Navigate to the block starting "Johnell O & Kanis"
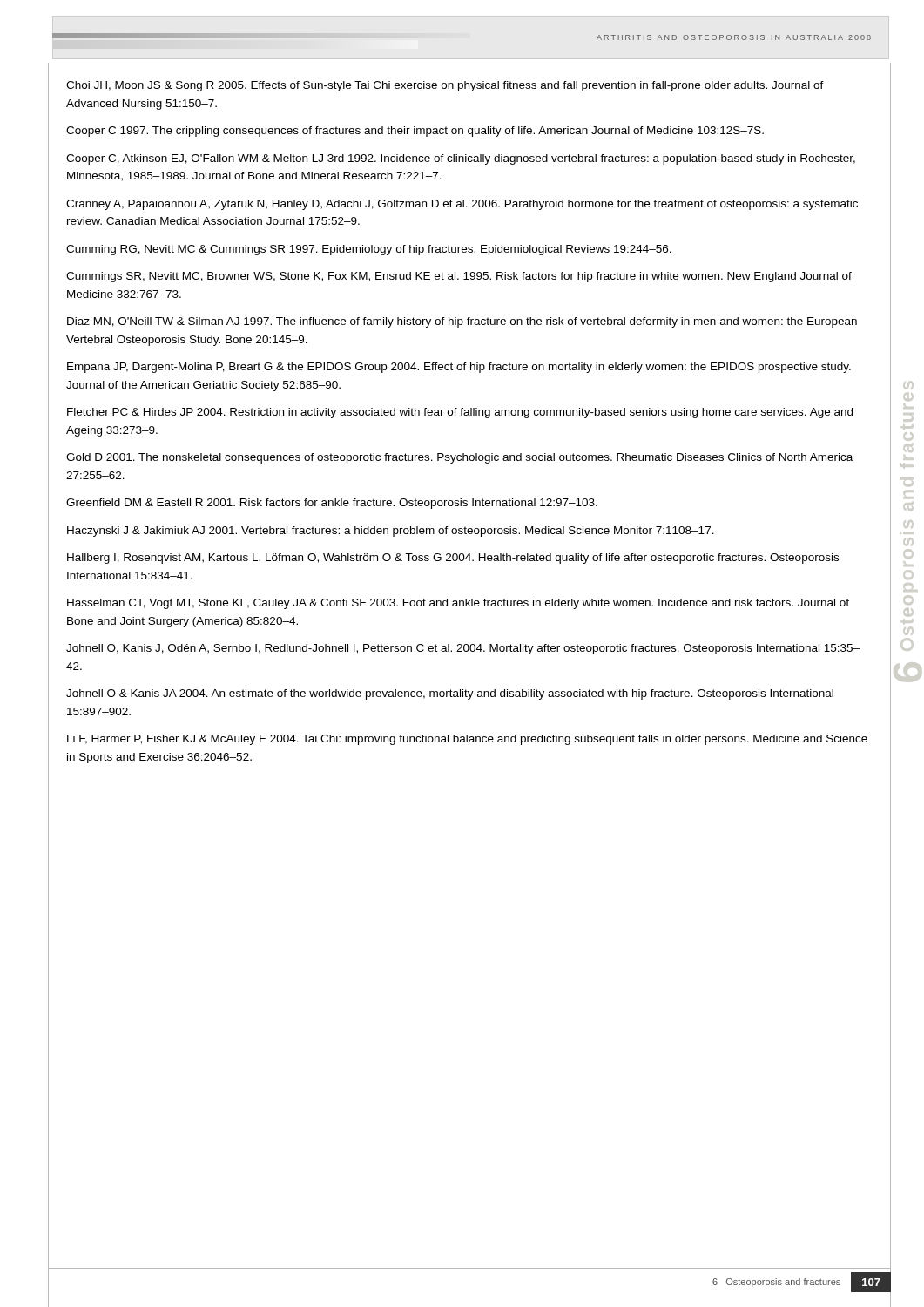The width and height of the screenshot is (924, 1307). [x=450, y=702]
